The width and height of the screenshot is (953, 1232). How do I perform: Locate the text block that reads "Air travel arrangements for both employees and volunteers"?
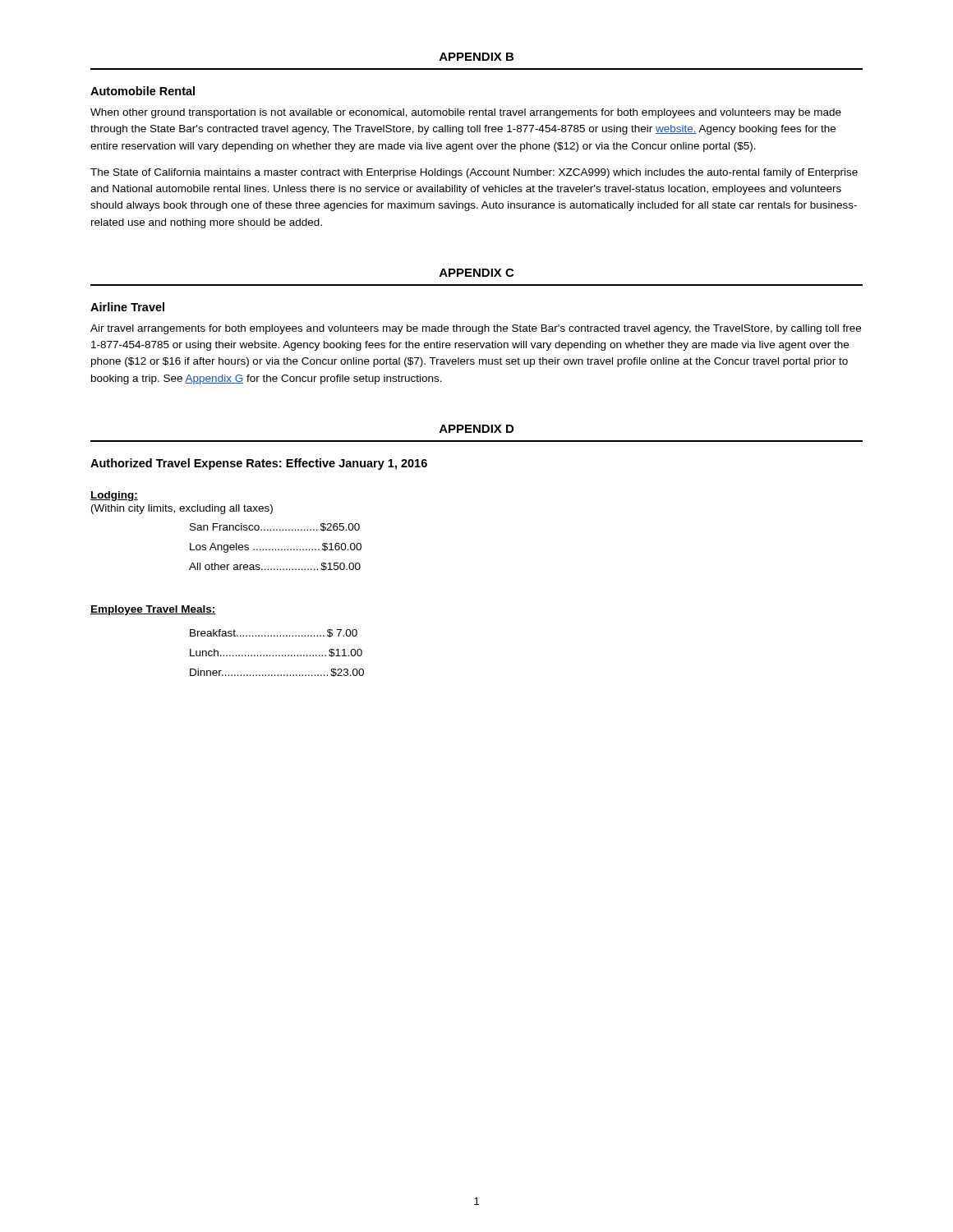tap(476, 353)
